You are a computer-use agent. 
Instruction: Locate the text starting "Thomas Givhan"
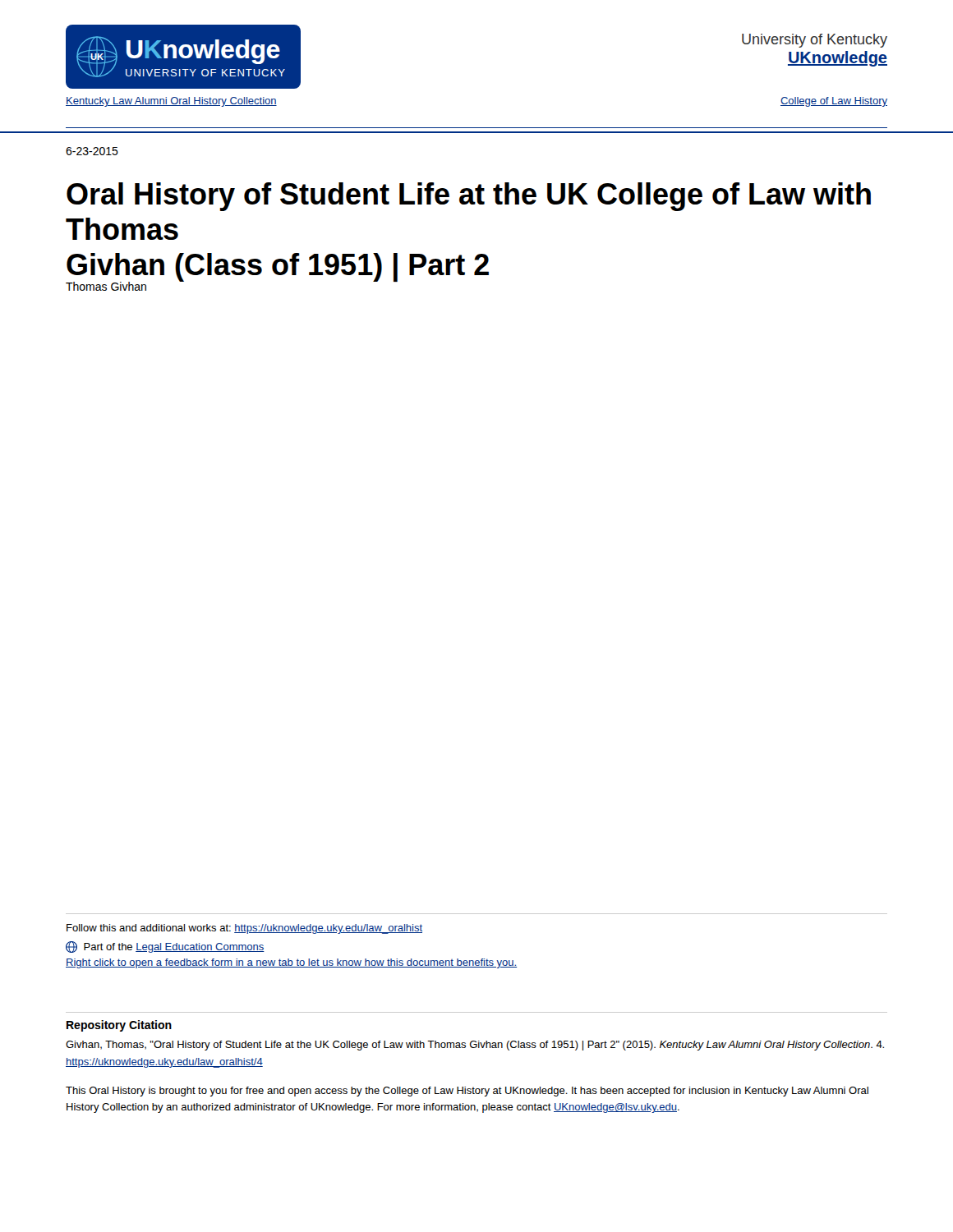106,287
